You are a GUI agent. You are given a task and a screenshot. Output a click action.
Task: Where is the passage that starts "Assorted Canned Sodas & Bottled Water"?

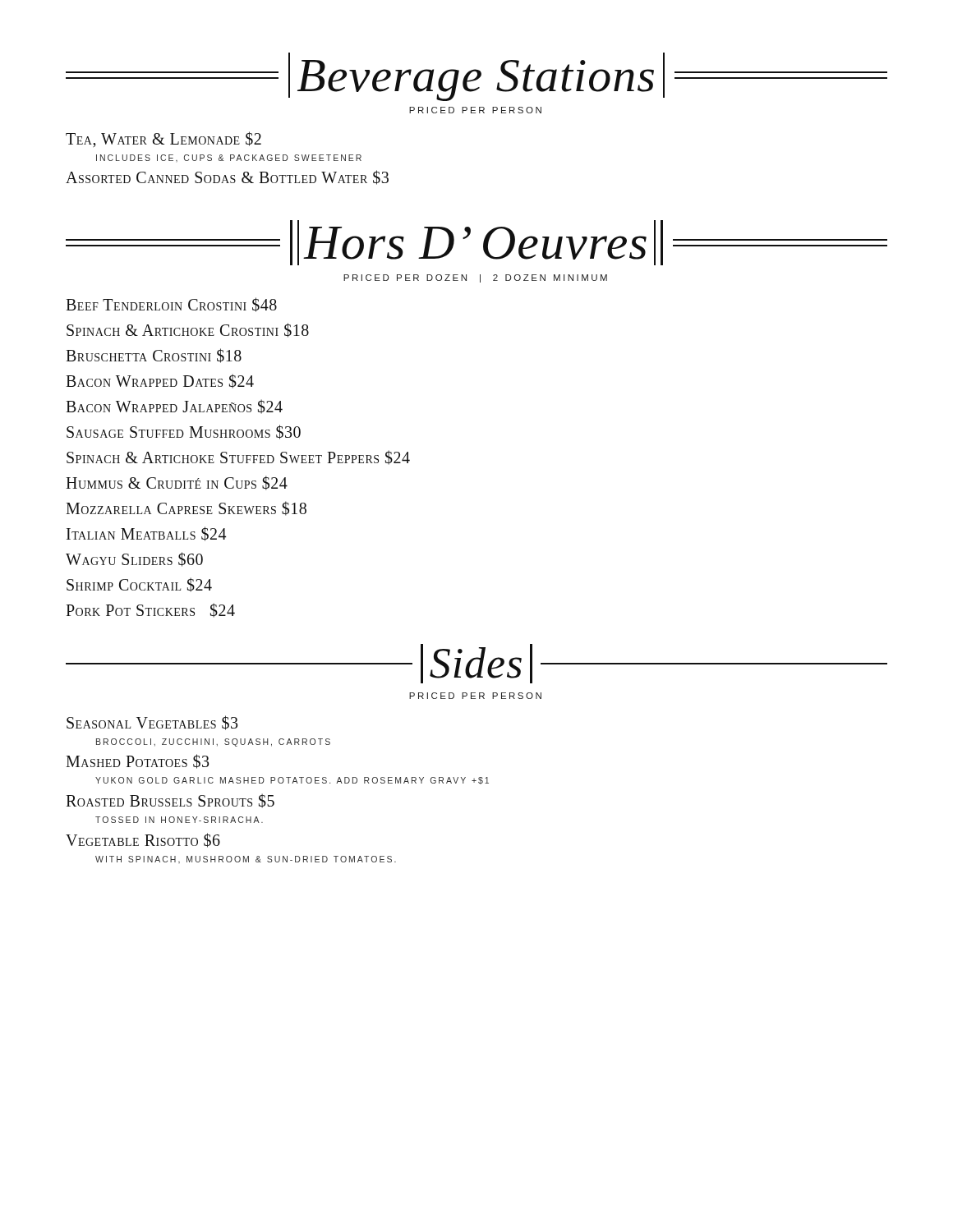coord(228,178)
